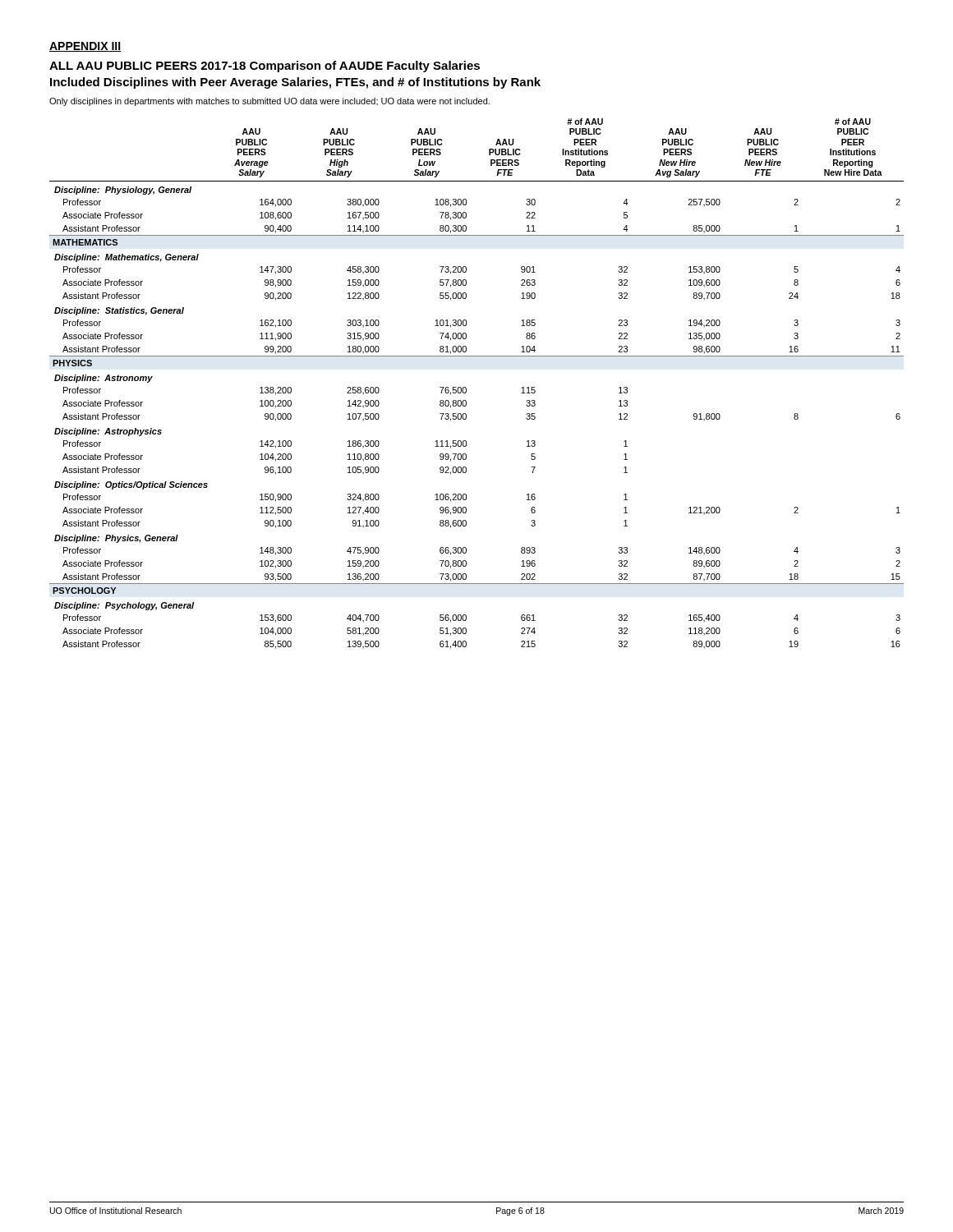Click on the text block with the text "Only disciplines in departments"
The image size is (953, 1232).
(x=270, y=101)
